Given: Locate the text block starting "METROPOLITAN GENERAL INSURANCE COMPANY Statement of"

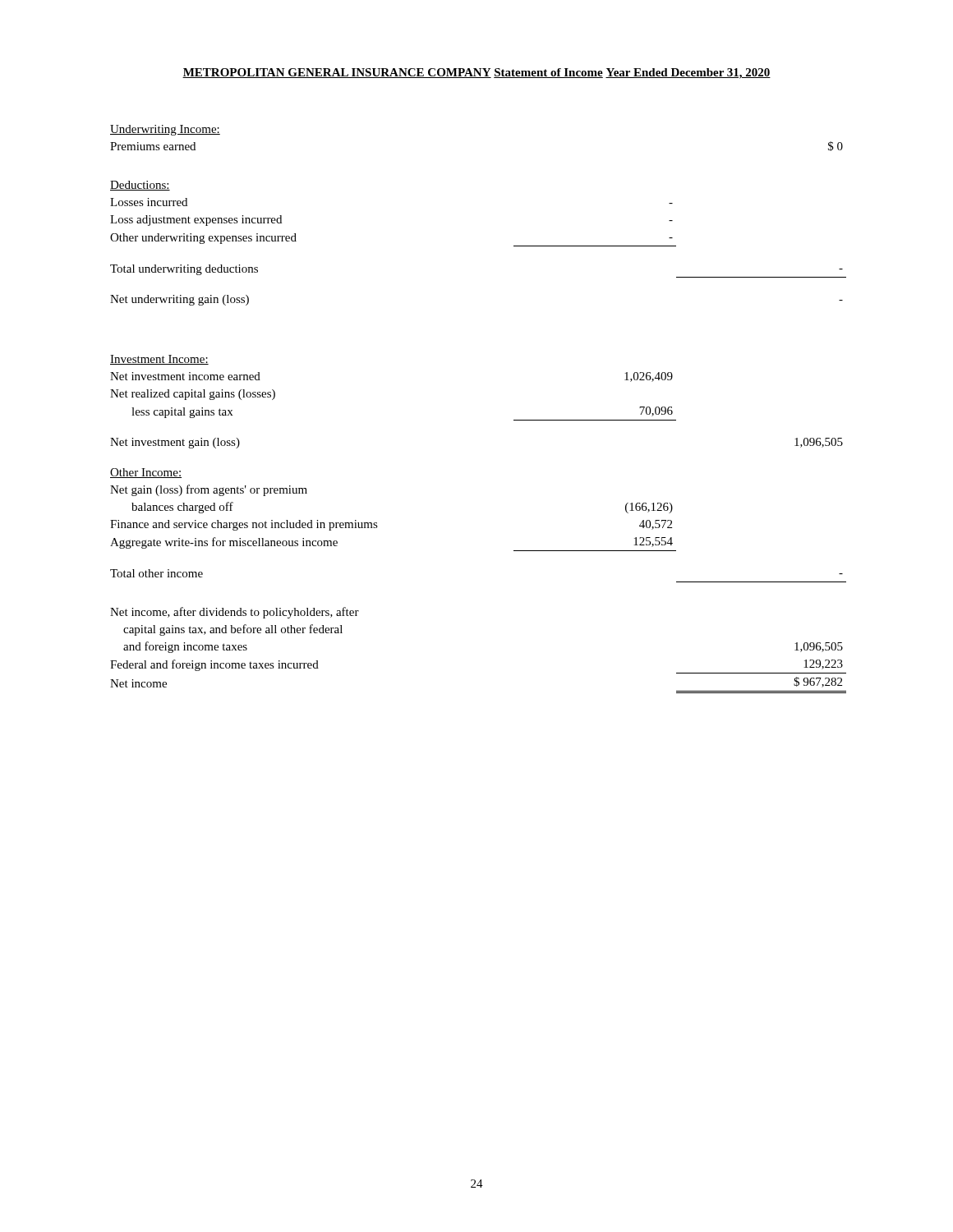Looking at the screenshot, I should (476, 72).
